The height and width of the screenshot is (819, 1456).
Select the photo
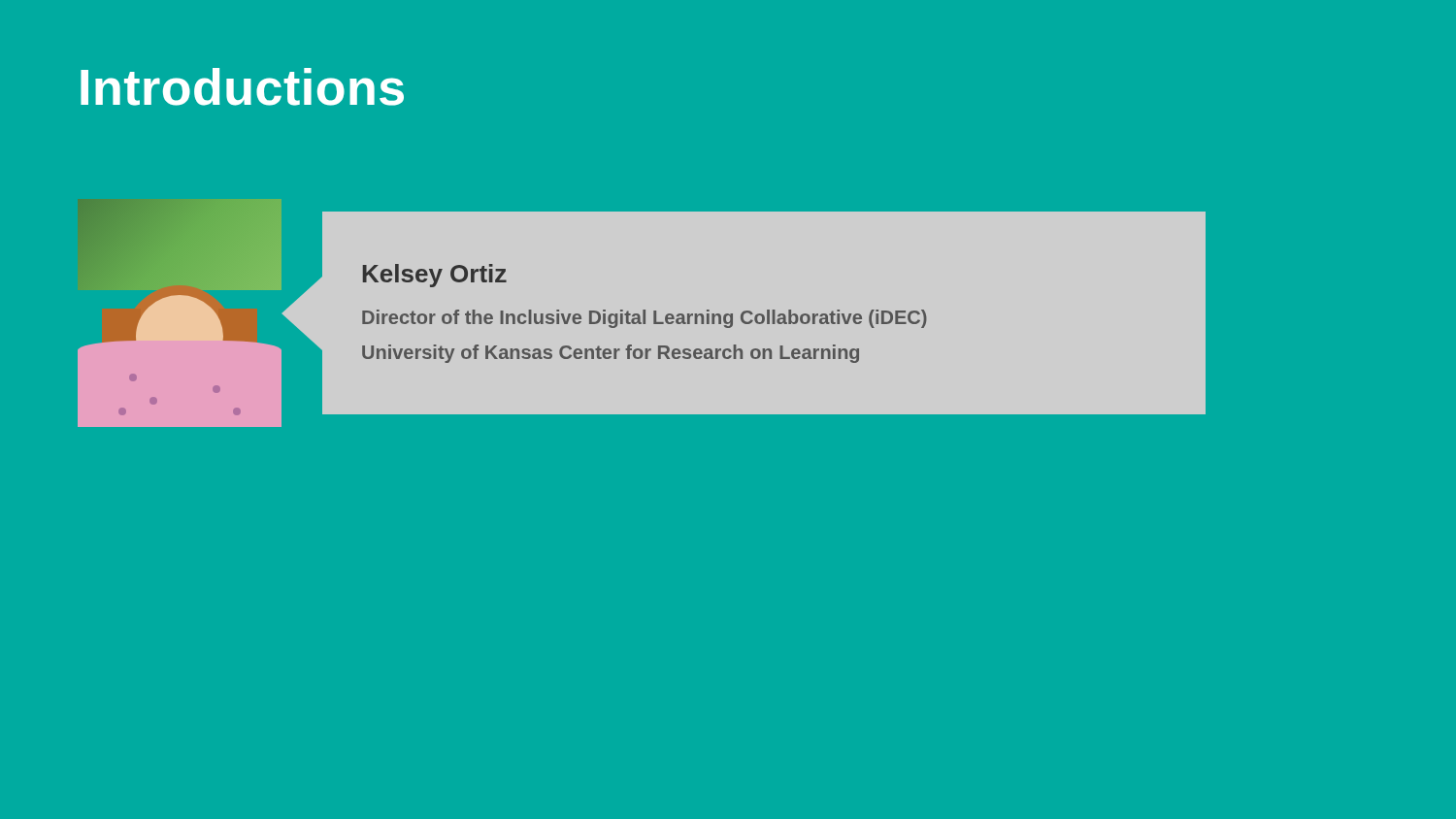(180, 313)
